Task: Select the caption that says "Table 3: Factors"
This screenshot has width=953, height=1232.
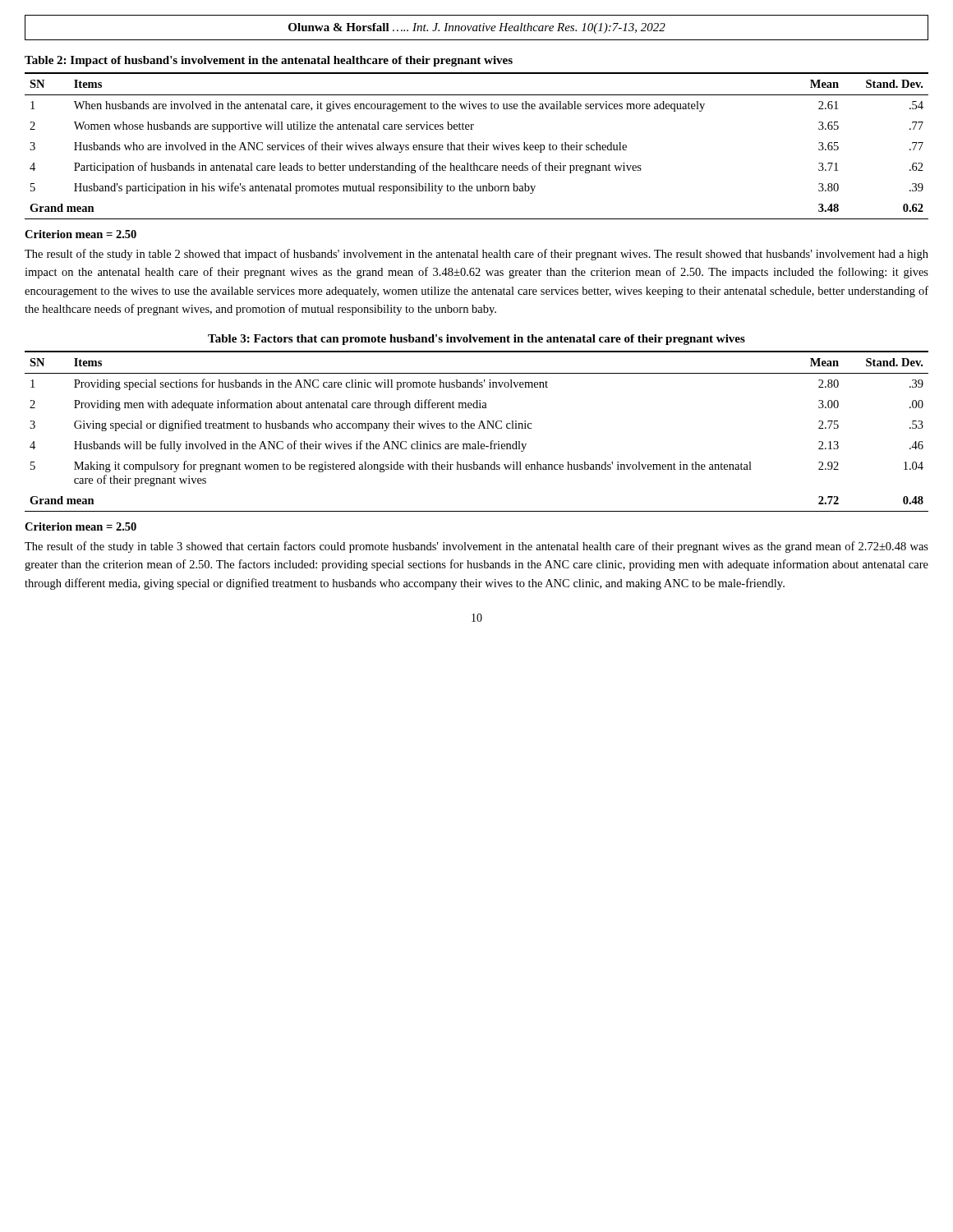Action: click(x=476, y=338)
